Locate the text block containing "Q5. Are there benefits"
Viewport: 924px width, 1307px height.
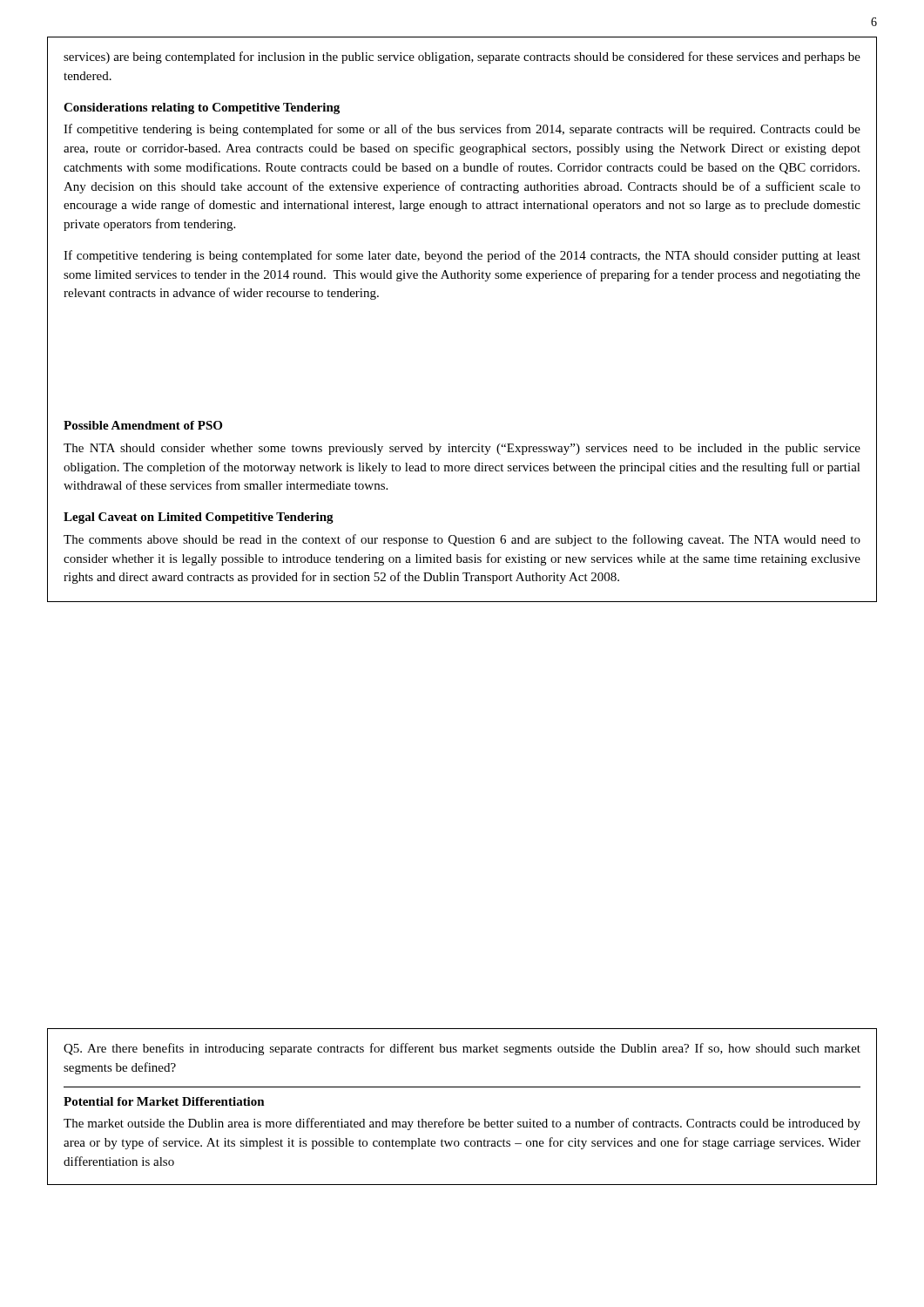[462, 1049]
